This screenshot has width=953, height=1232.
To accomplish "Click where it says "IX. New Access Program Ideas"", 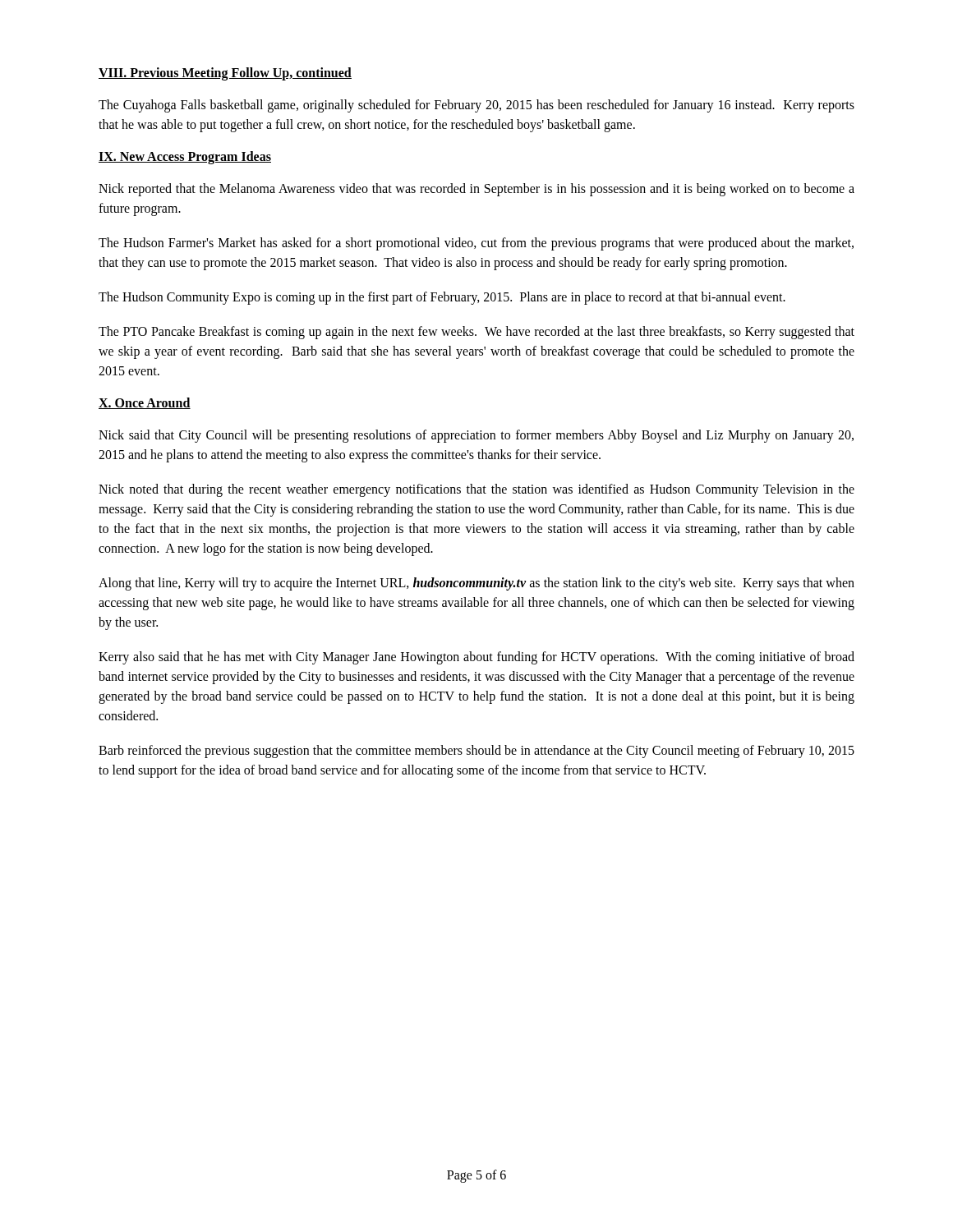I will pyautogui.click(x=185, y=156).
